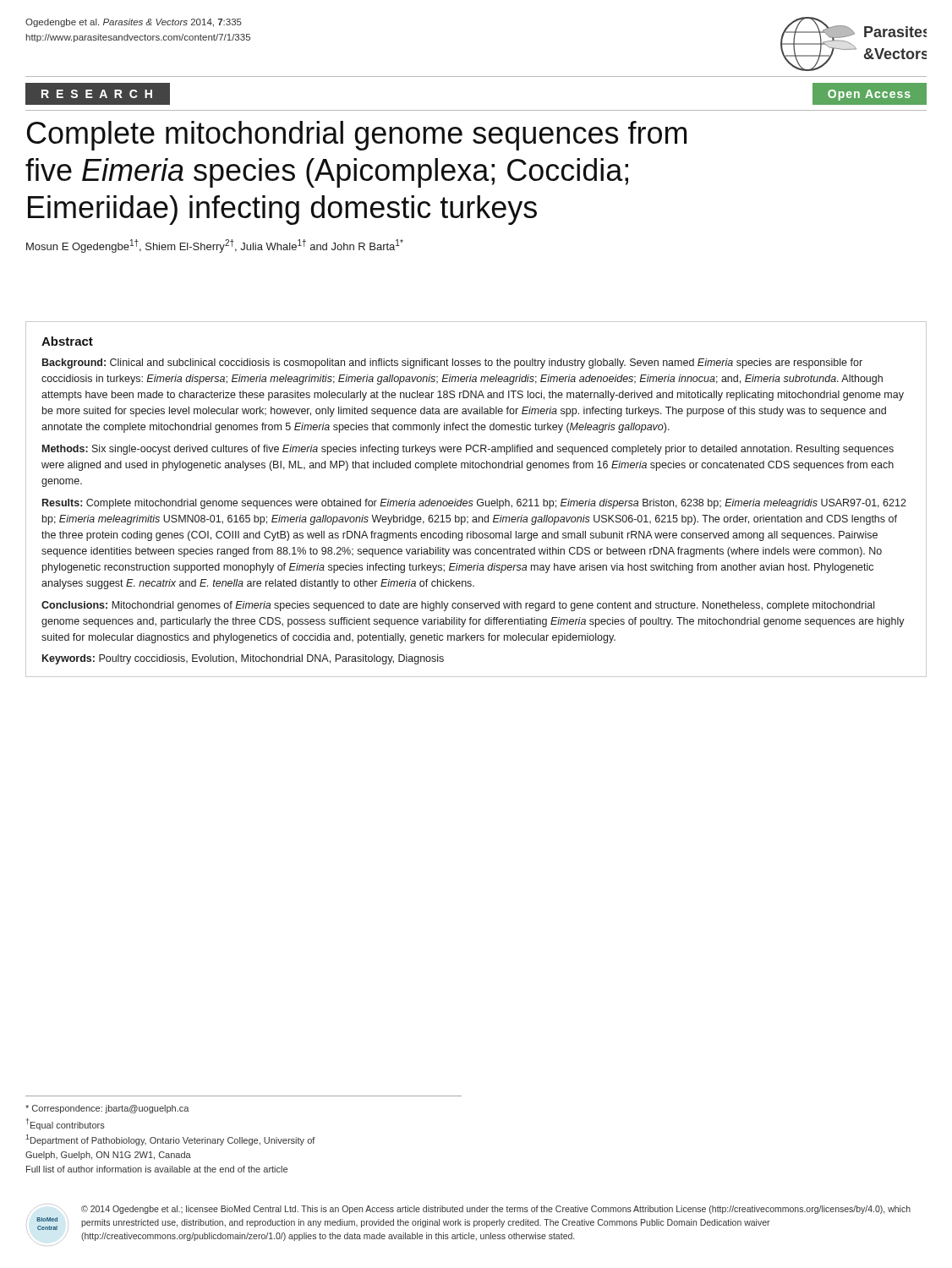Select the text starting "Keywords: Poultry coccidiosis,"

(243, 659)
